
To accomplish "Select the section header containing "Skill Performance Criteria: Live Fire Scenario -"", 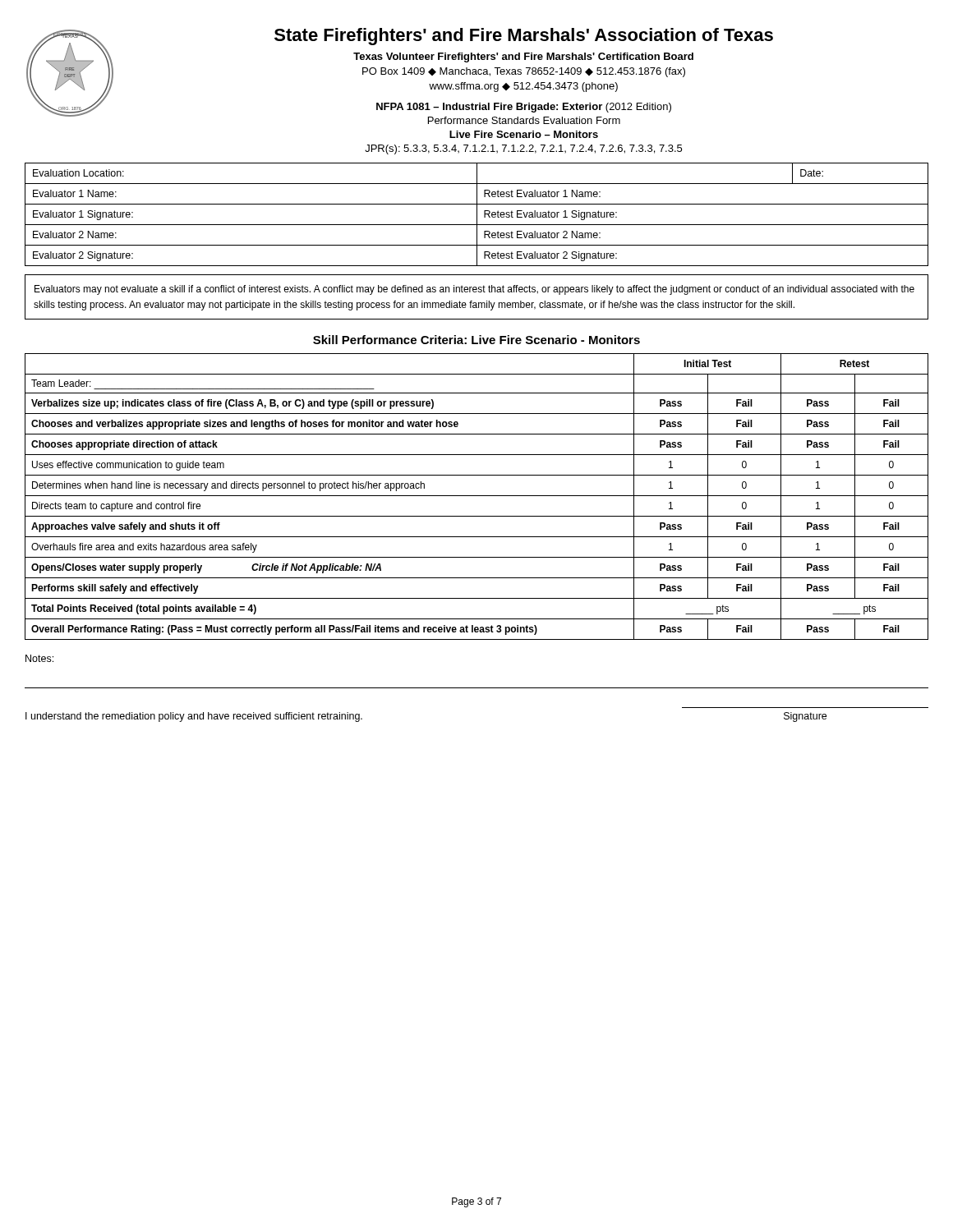I will 476,340.
